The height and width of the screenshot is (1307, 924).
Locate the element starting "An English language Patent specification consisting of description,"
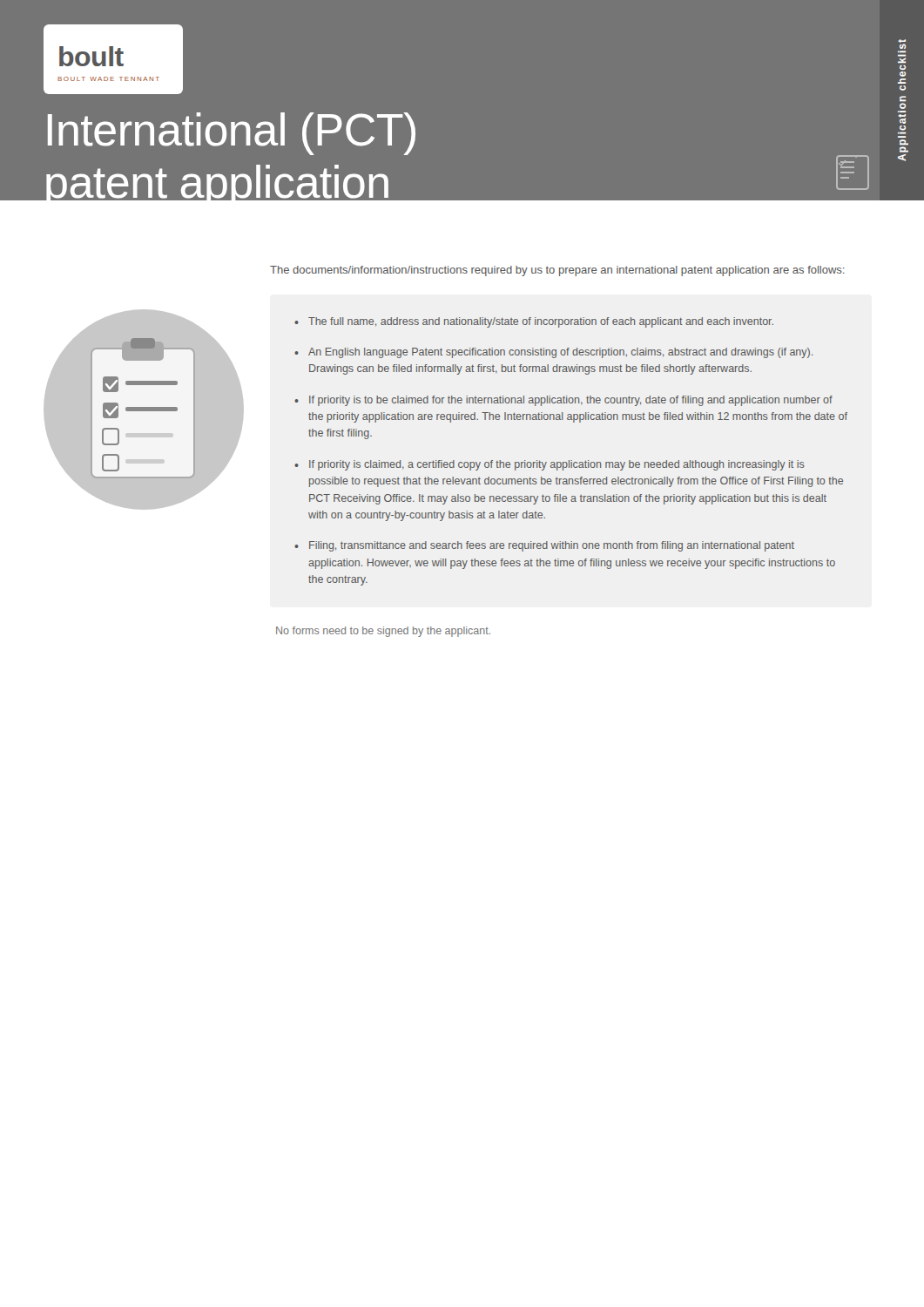[x=561, y=360]
